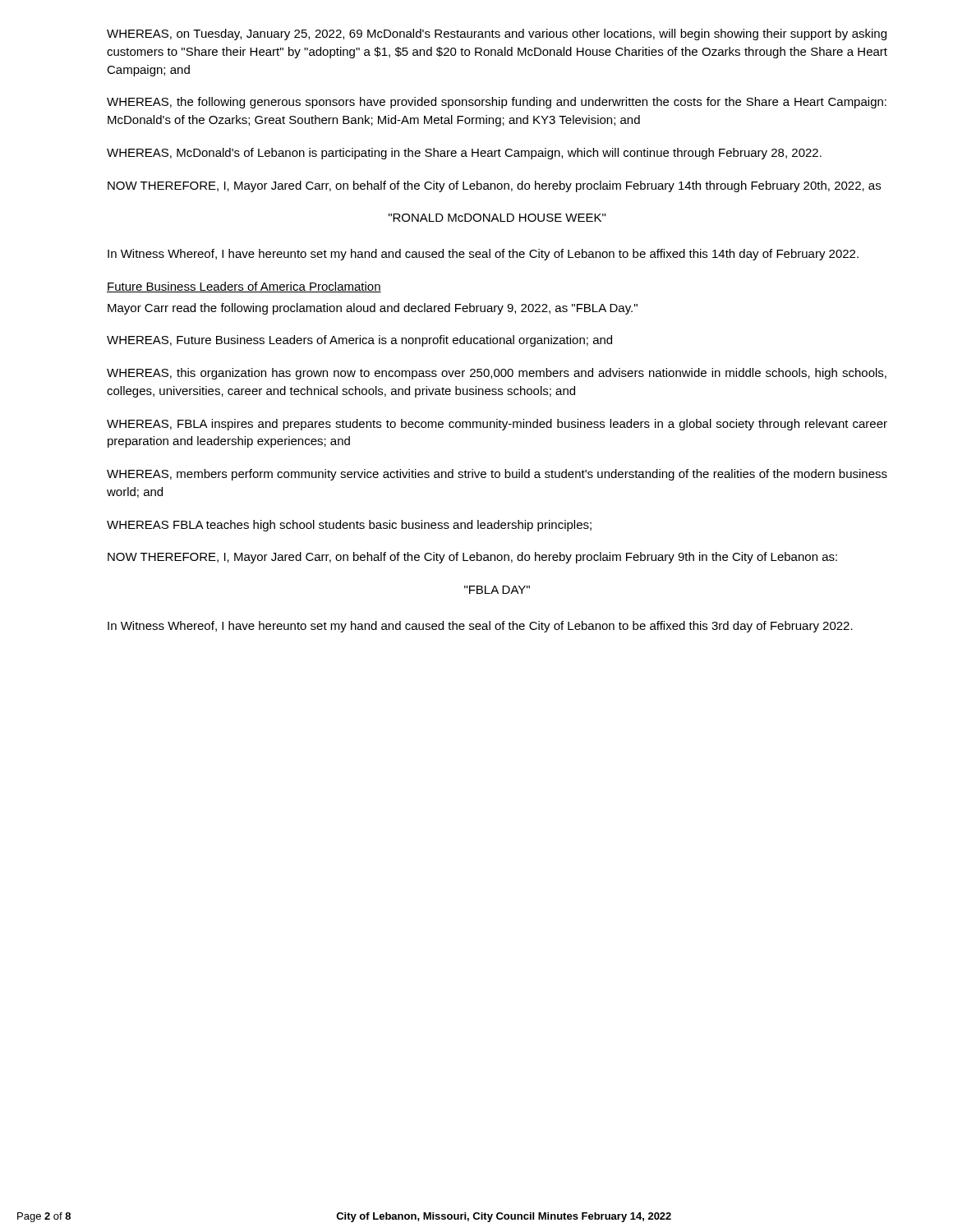Locate the text block that reads "WHEREAS, this organization has grown now to"
Viewport: 953px width, 1232px height.
[497, 381]
